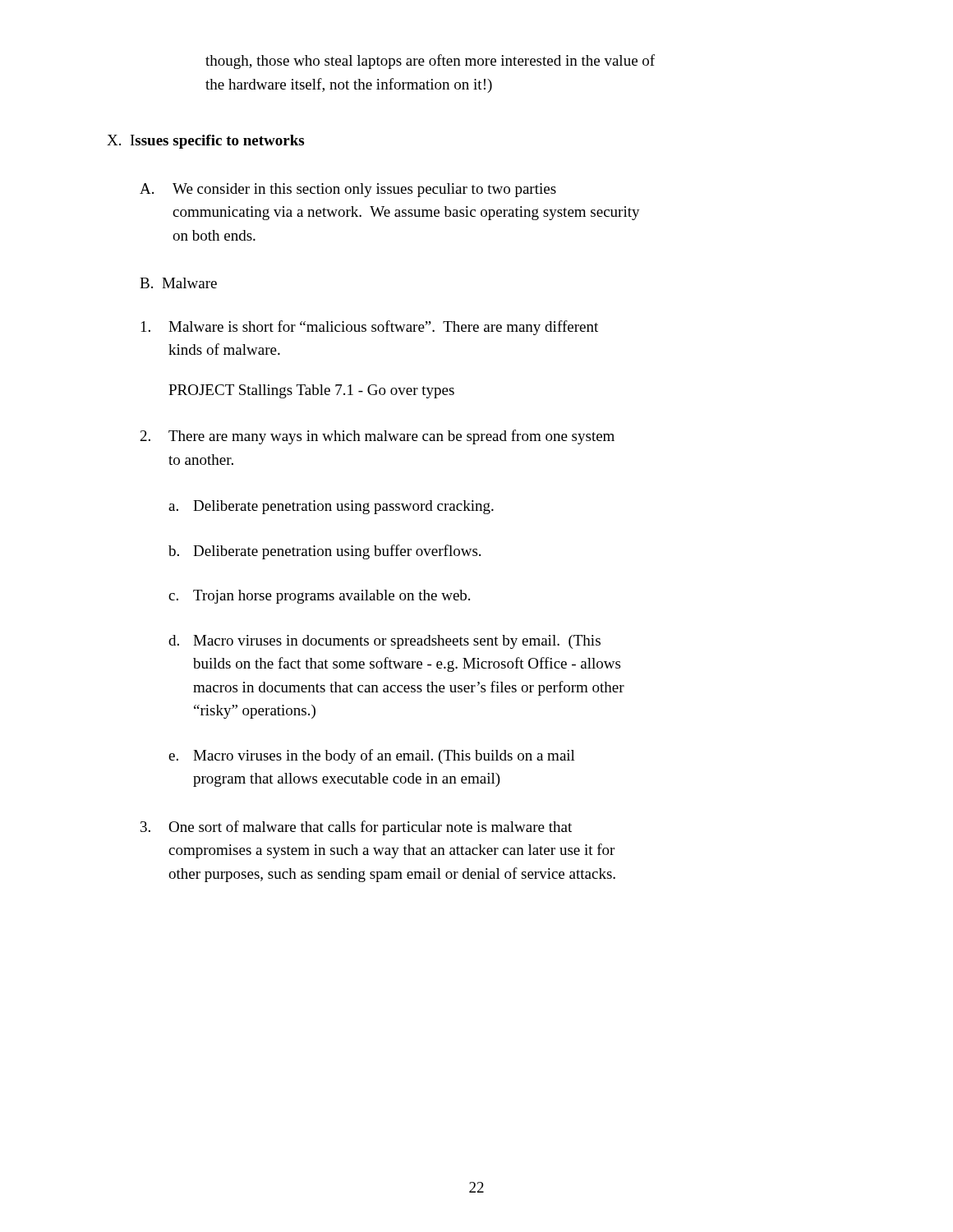Find the text block starting "2. There are many"
The height and width of the screenshot is (1232, 953).
(377, 448)
